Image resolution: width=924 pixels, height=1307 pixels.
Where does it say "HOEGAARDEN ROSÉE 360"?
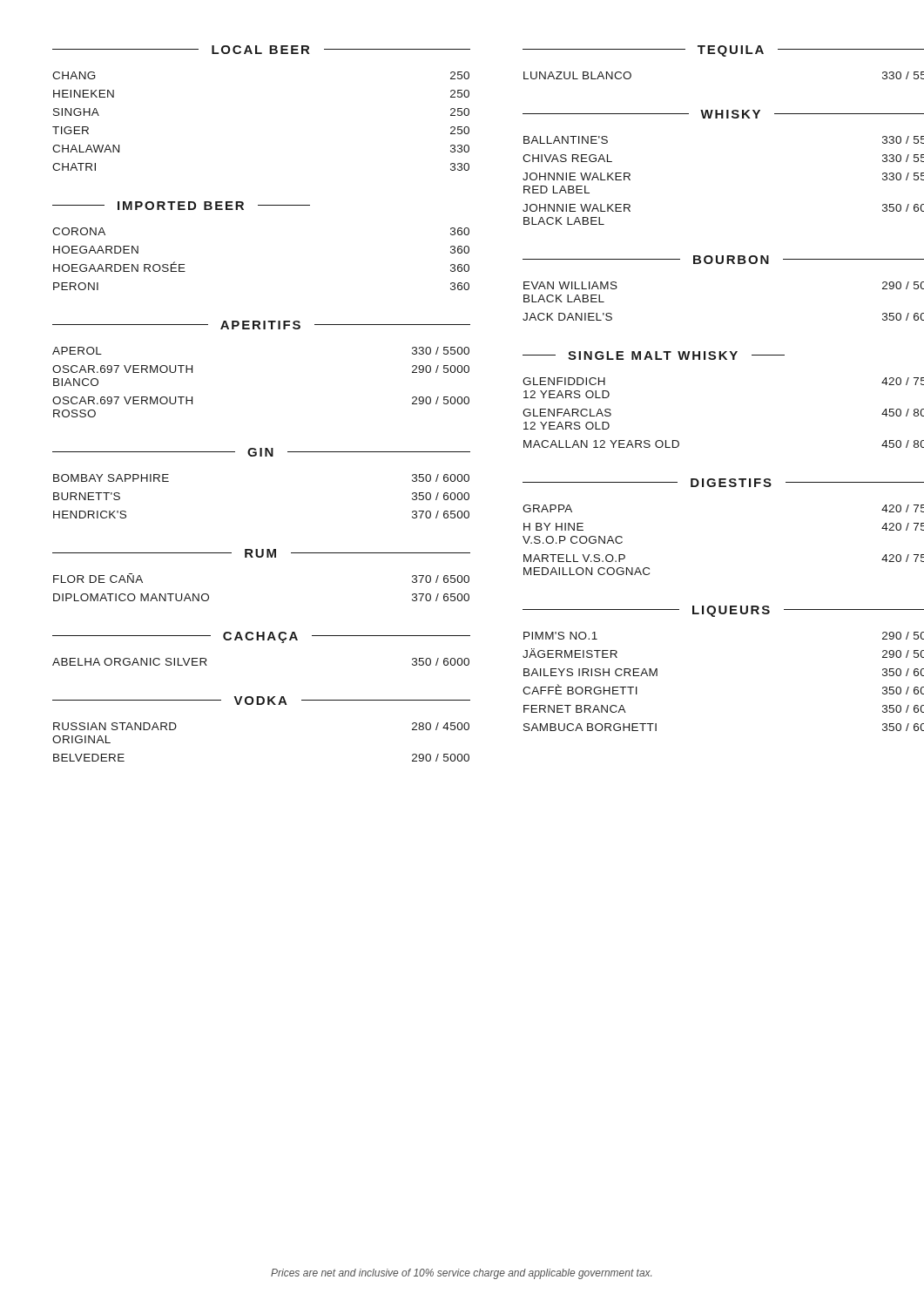pyautogui.click(x=119, y=265)
